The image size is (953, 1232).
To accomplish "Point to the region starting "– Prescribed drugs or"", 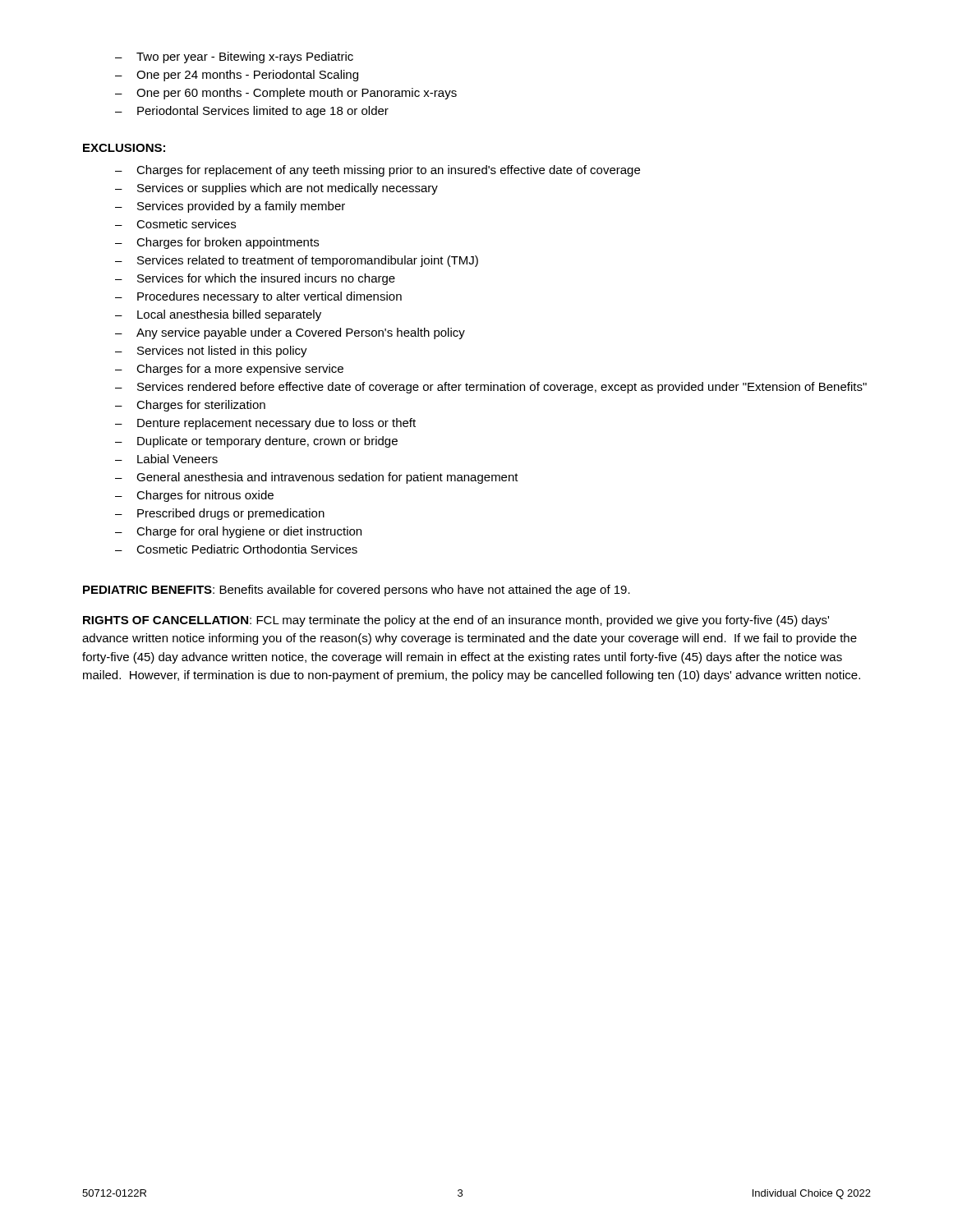I will point(220,513).
